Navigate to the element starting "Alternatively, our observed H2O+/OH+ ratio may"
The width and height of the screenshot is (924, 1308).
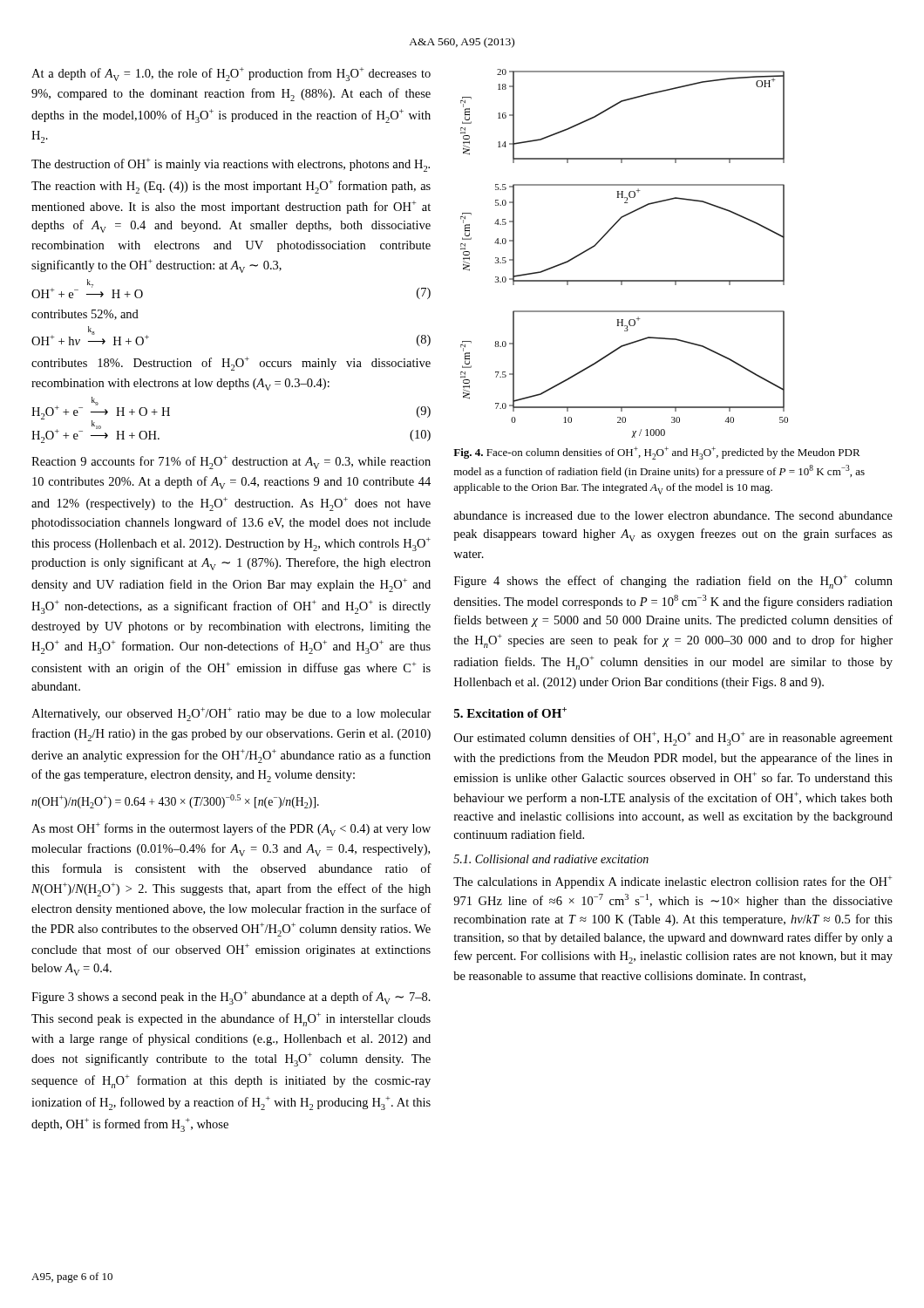(231, 744)
